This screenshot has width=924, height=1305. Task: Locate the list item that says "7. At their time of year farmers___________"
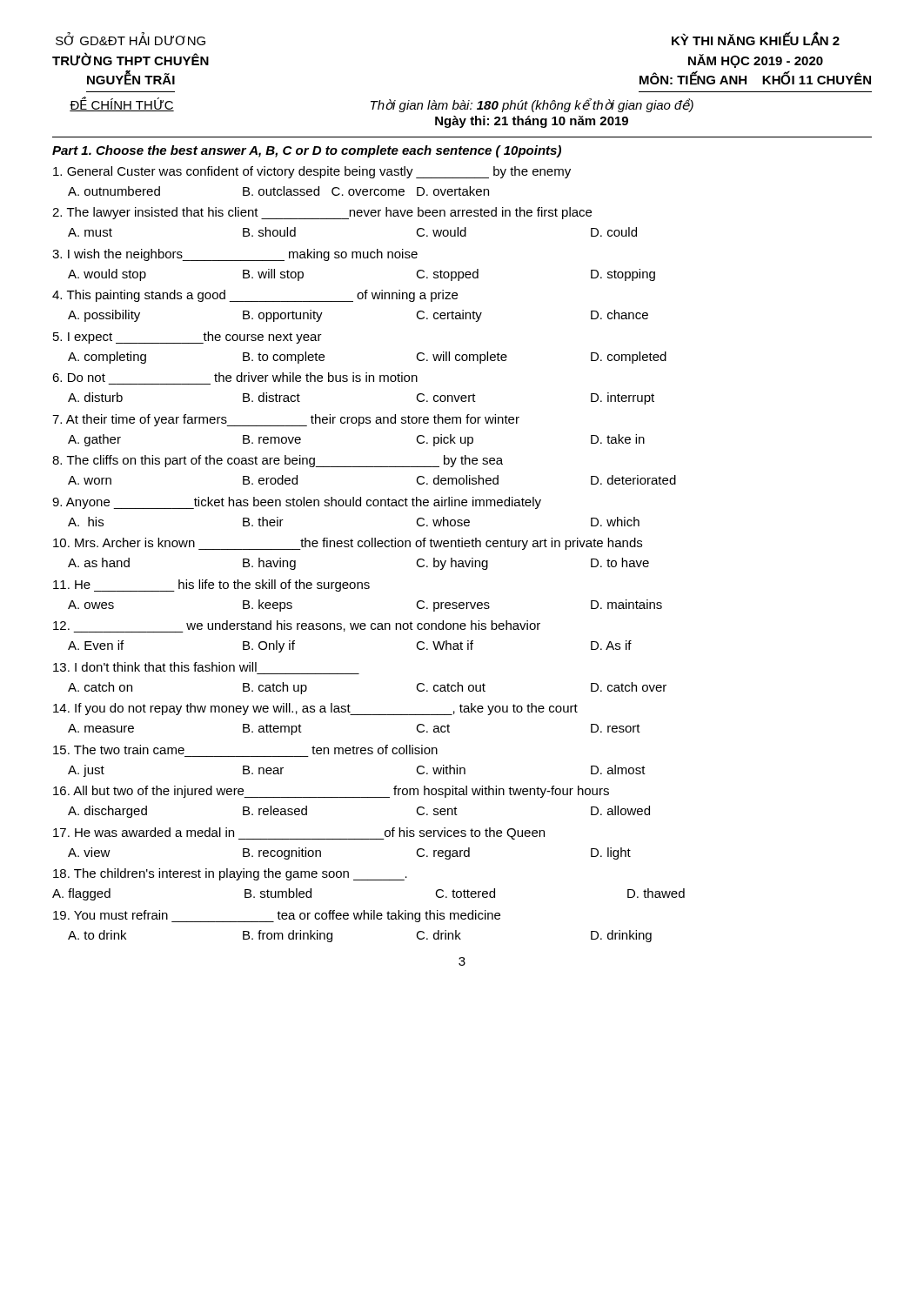(x=462, y=429)
